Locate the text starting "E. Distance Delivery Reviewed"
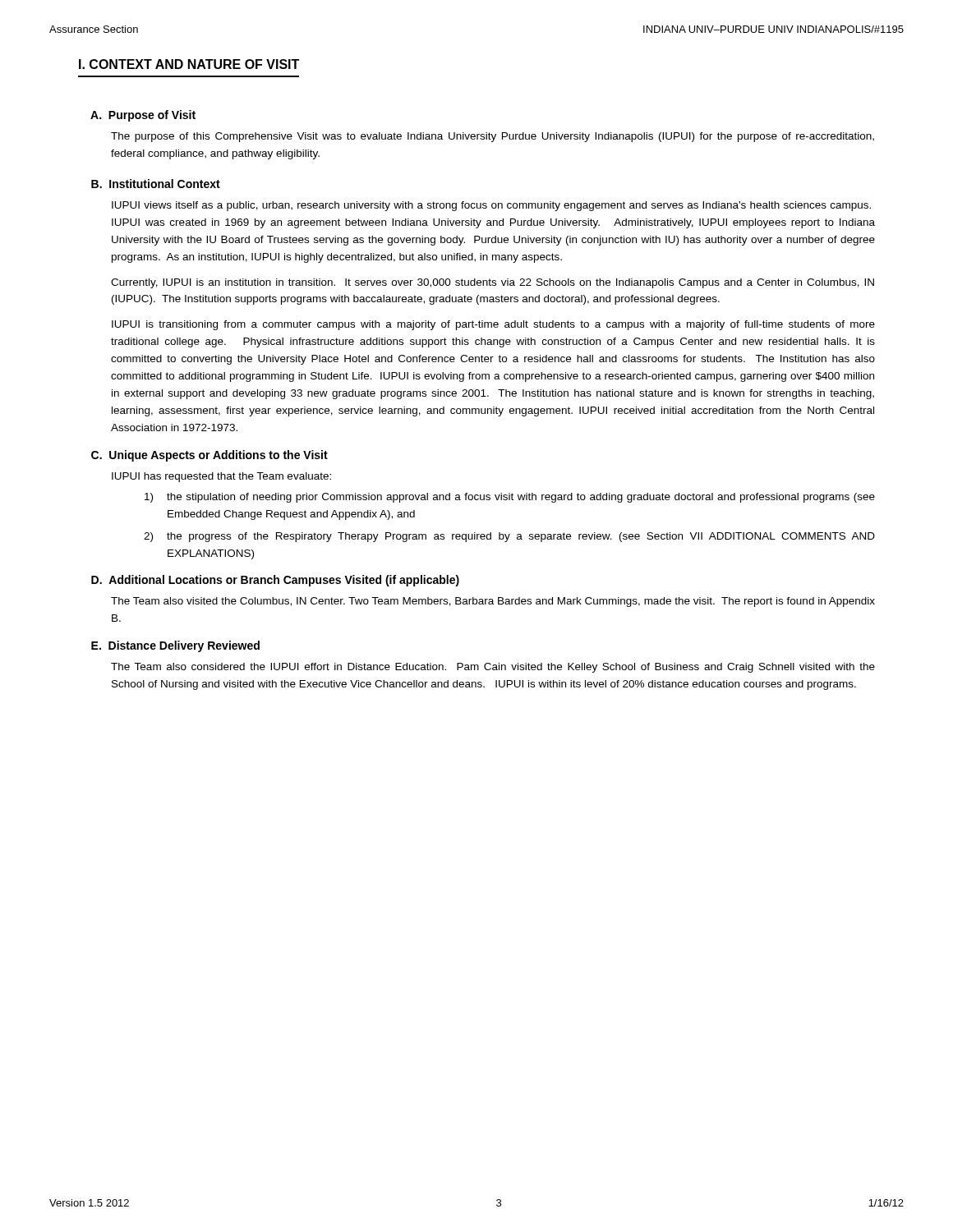 click(x=169, y=646)
